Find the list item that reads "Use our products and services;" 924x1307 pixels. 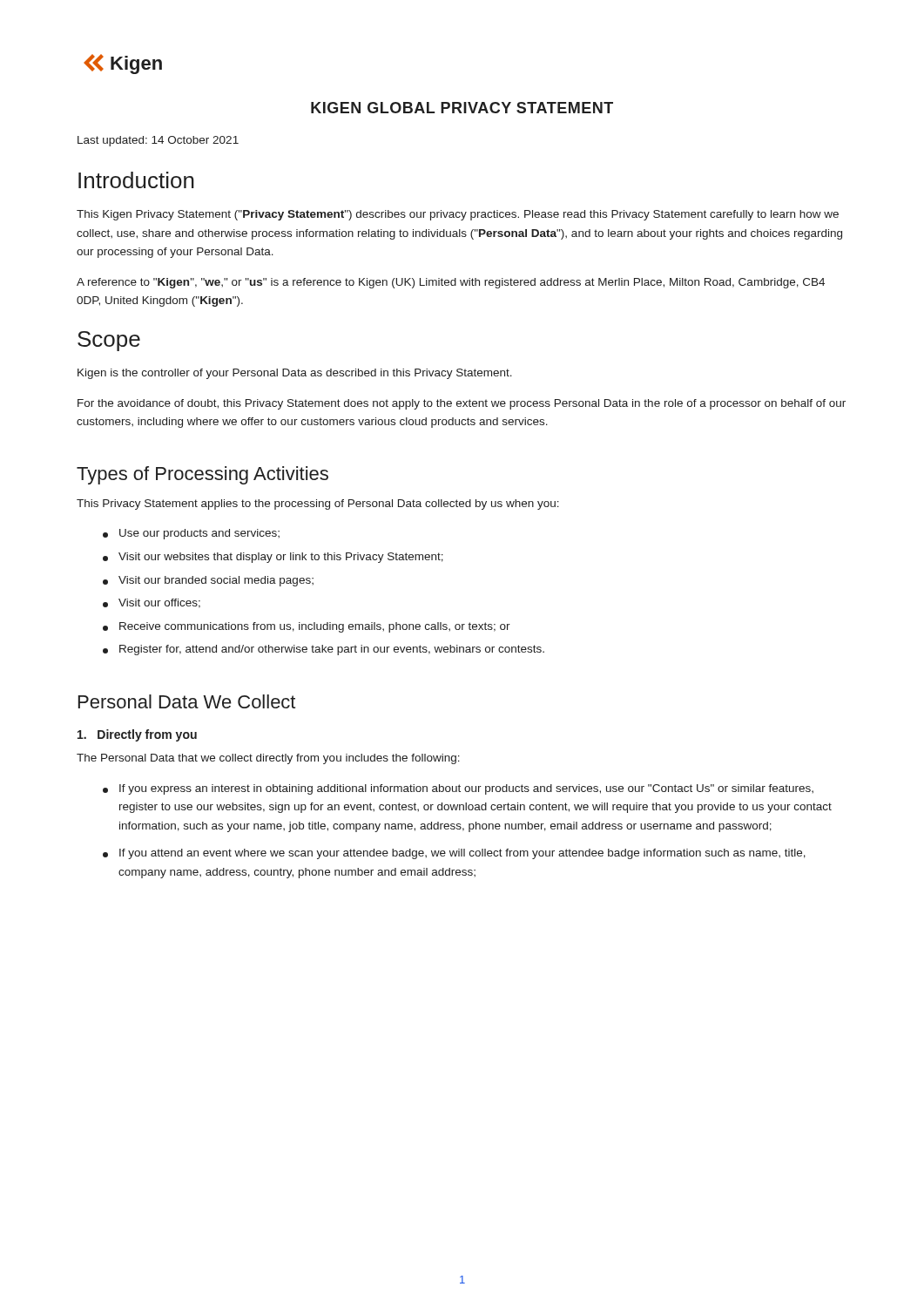191,534
